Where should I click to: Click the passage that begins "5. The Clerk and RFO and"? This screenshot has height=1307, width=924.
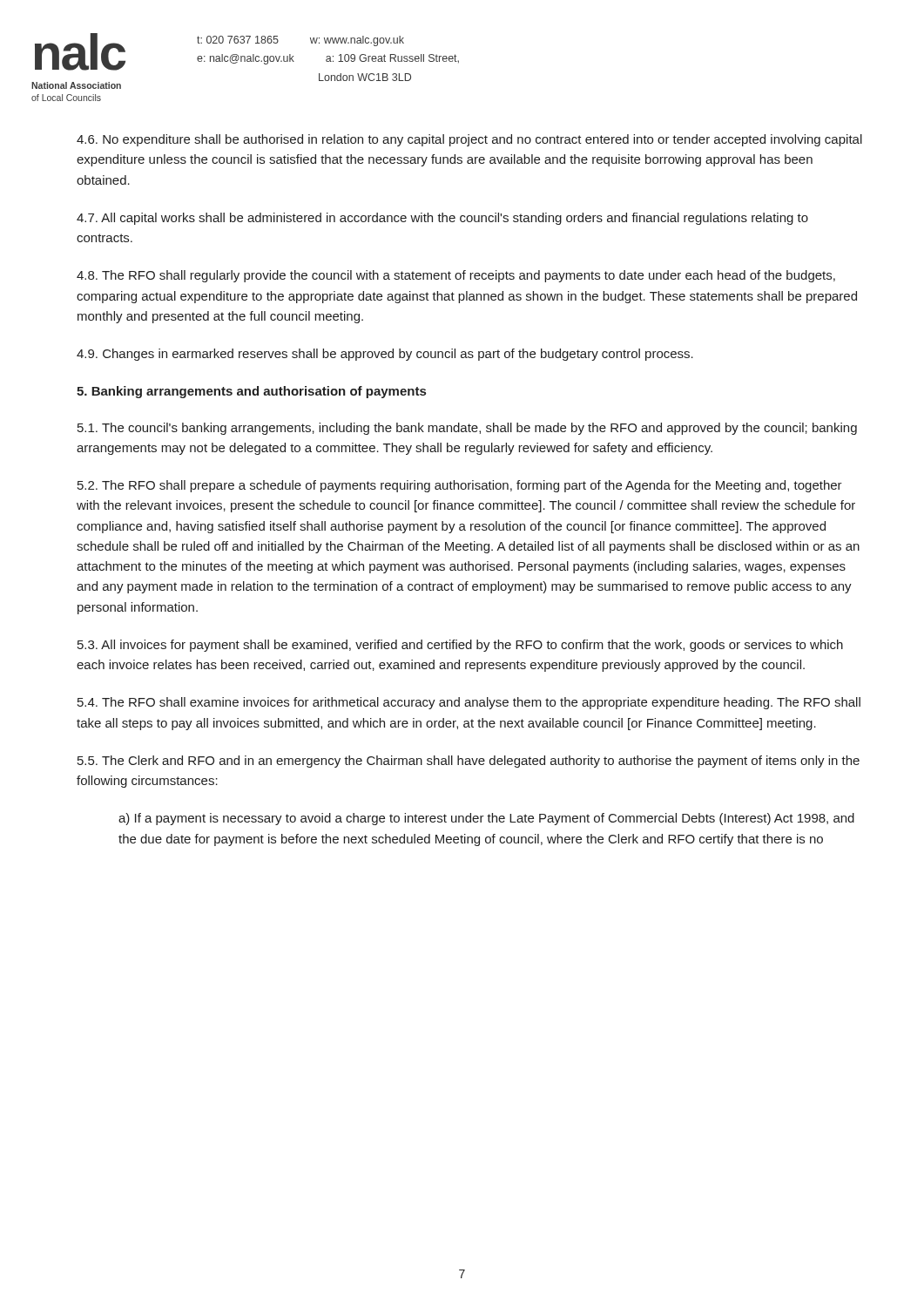click(x=468, y=770)
